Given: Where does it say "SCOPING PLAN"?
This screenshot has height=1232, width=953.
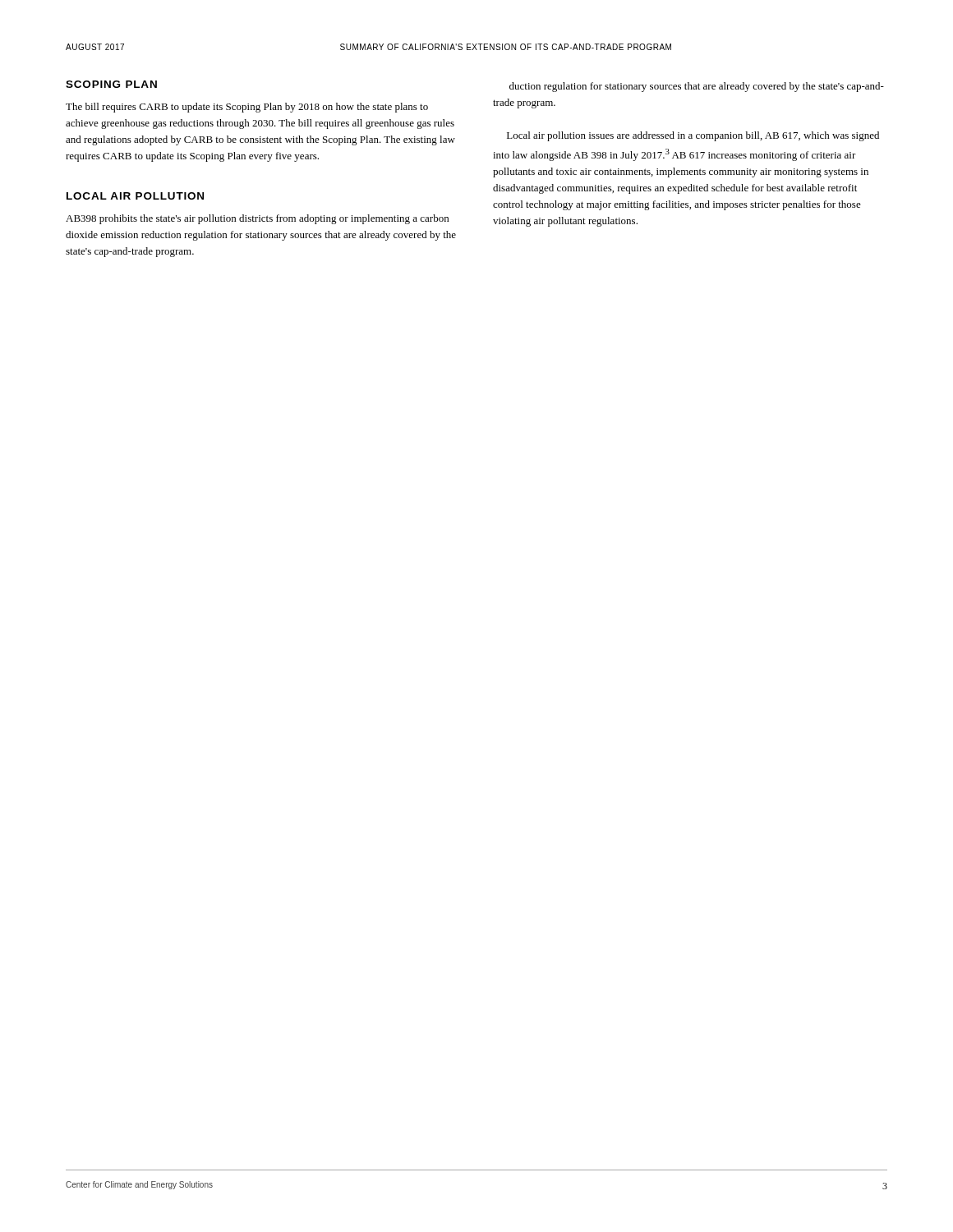Looking at the screenshot, I should click(x=112, y=84).
